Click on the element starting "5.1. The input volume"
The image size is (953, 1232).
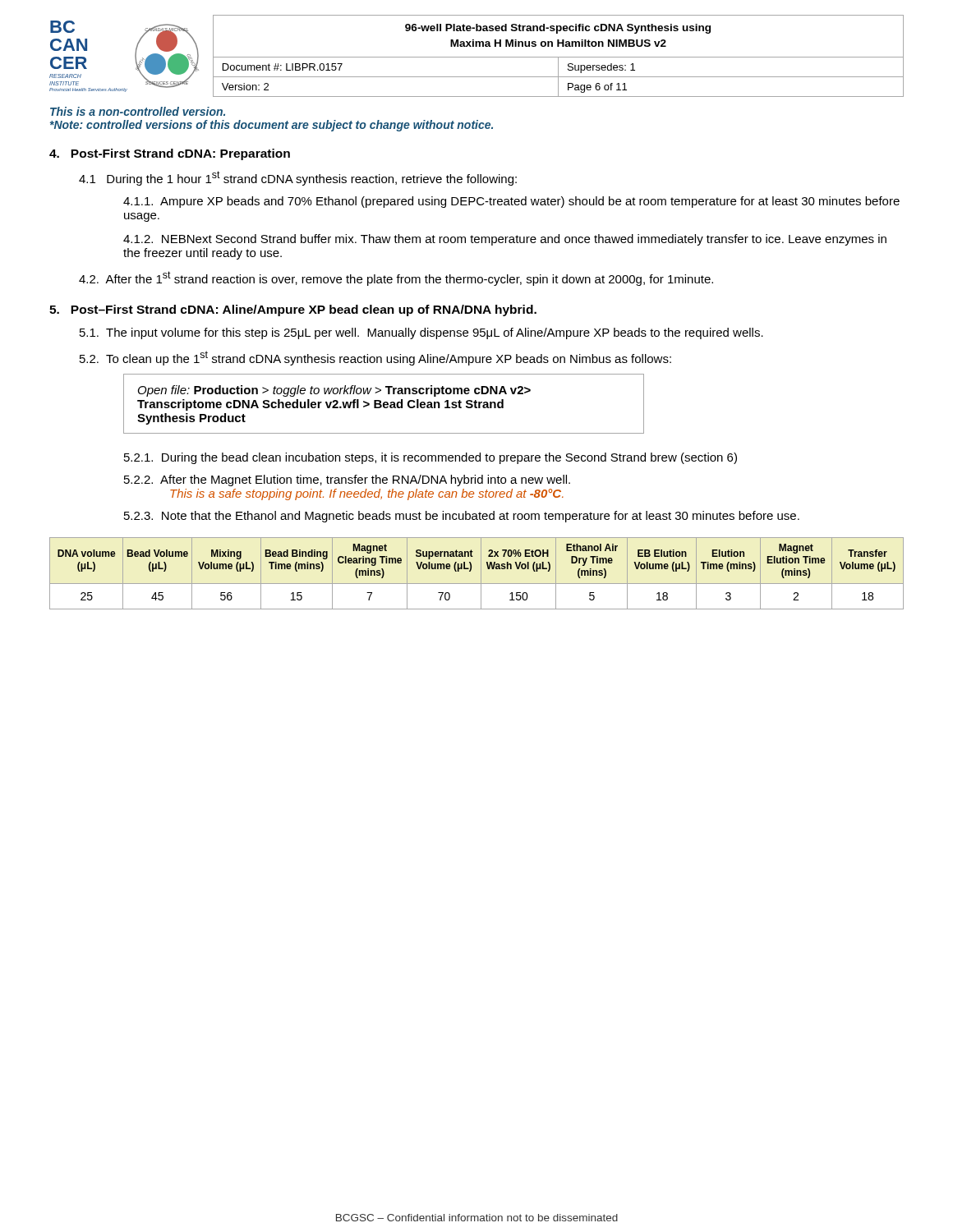tap(421, 332)
